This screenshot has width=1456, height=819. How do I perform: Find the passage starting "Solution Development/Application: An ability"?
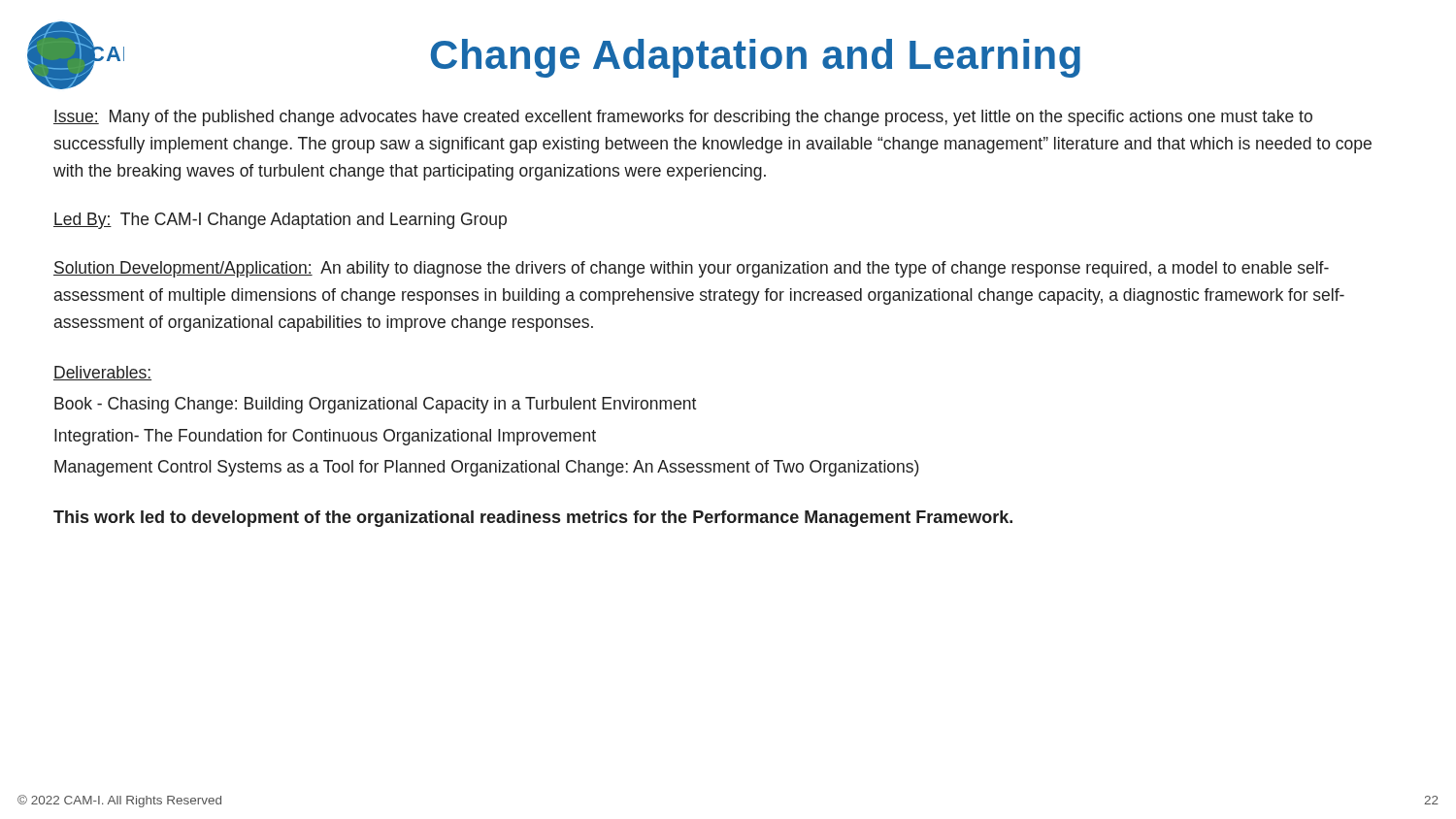(699, 295)
